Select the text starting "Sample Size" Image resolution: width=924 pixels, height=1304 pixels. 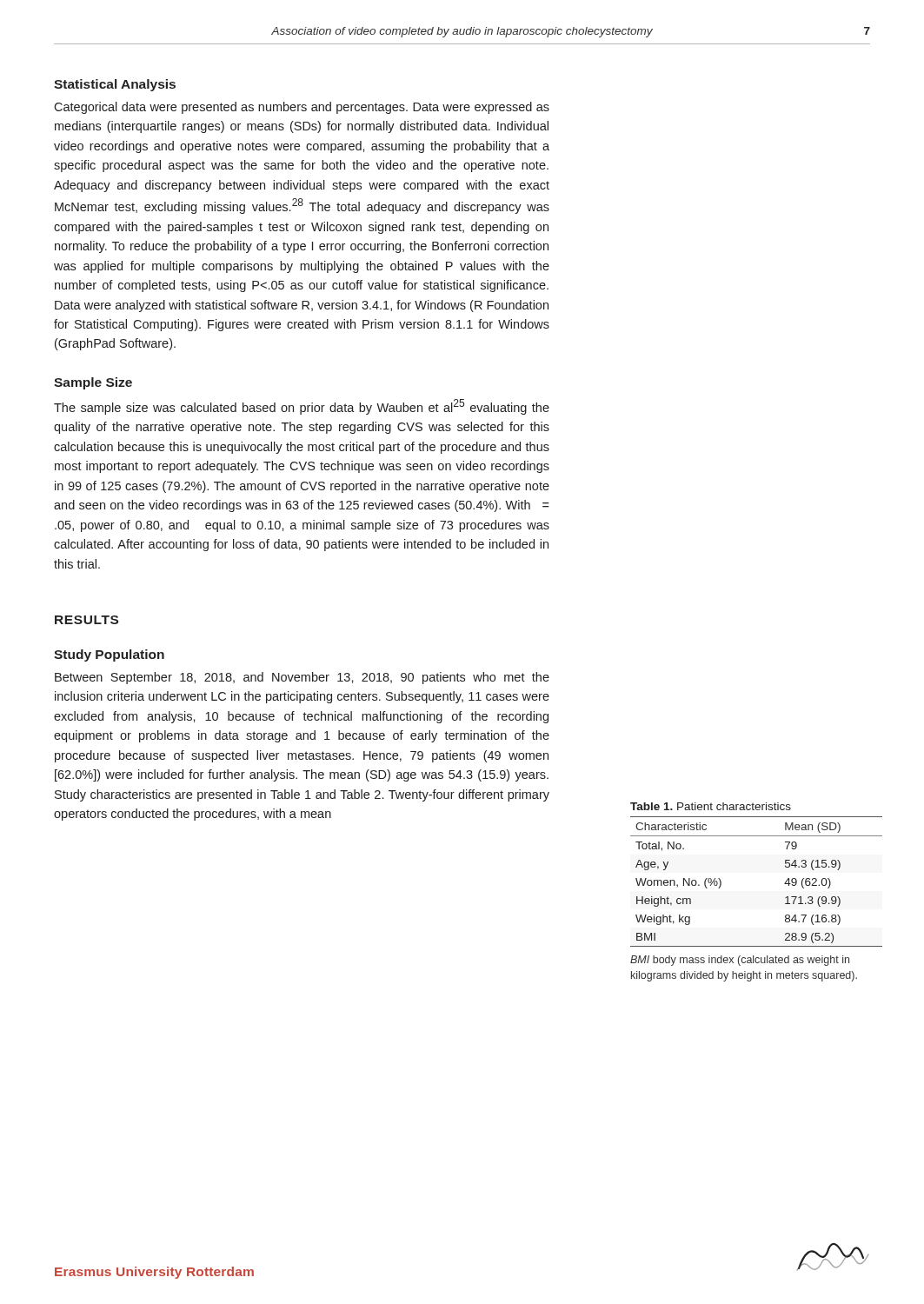93,382
